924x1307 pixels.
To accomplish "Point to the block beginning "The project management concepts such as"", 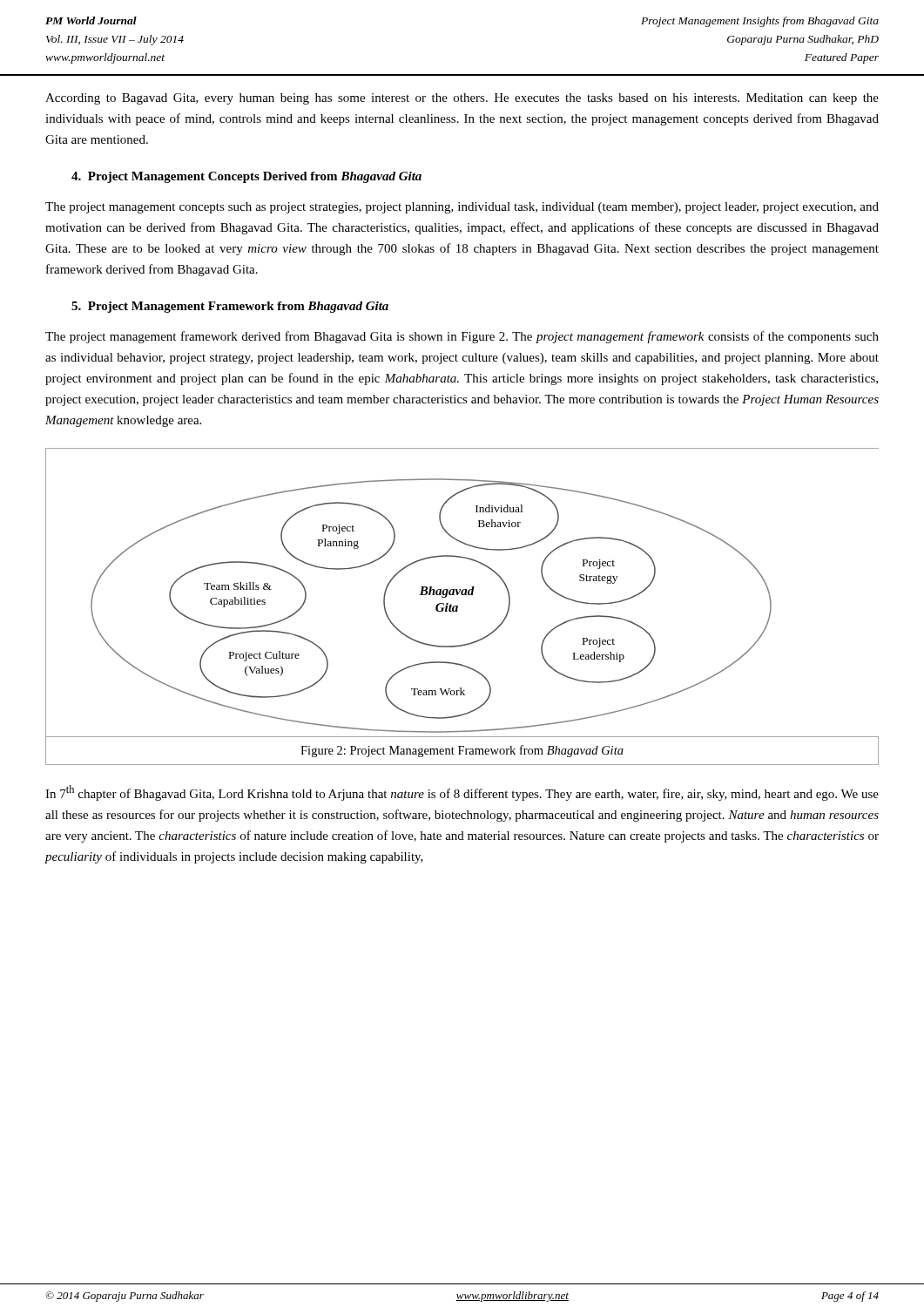I will tap(462, 238).
